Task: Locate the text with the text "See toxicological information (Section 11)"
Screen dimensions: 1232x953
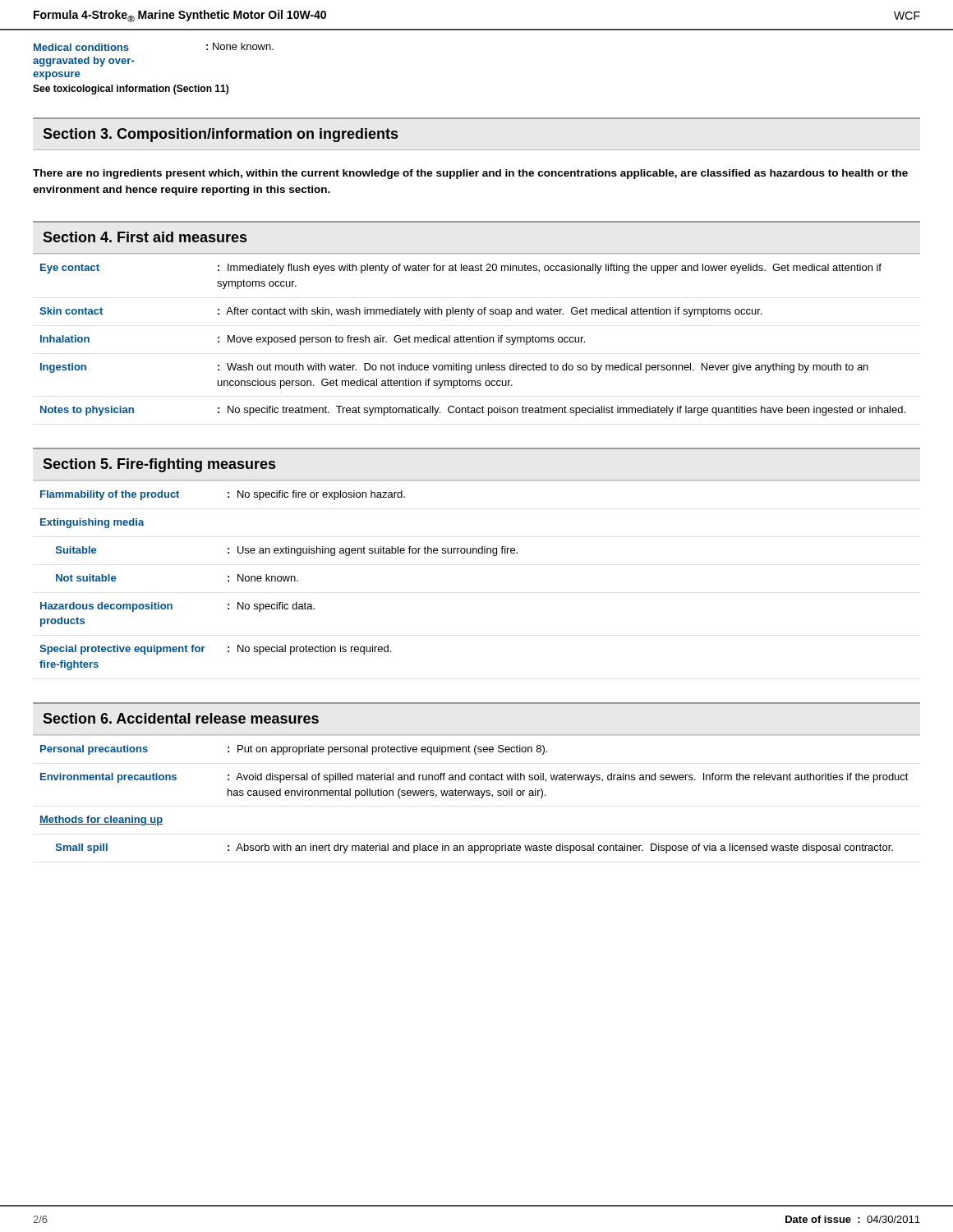Action: tap(131, 89)
